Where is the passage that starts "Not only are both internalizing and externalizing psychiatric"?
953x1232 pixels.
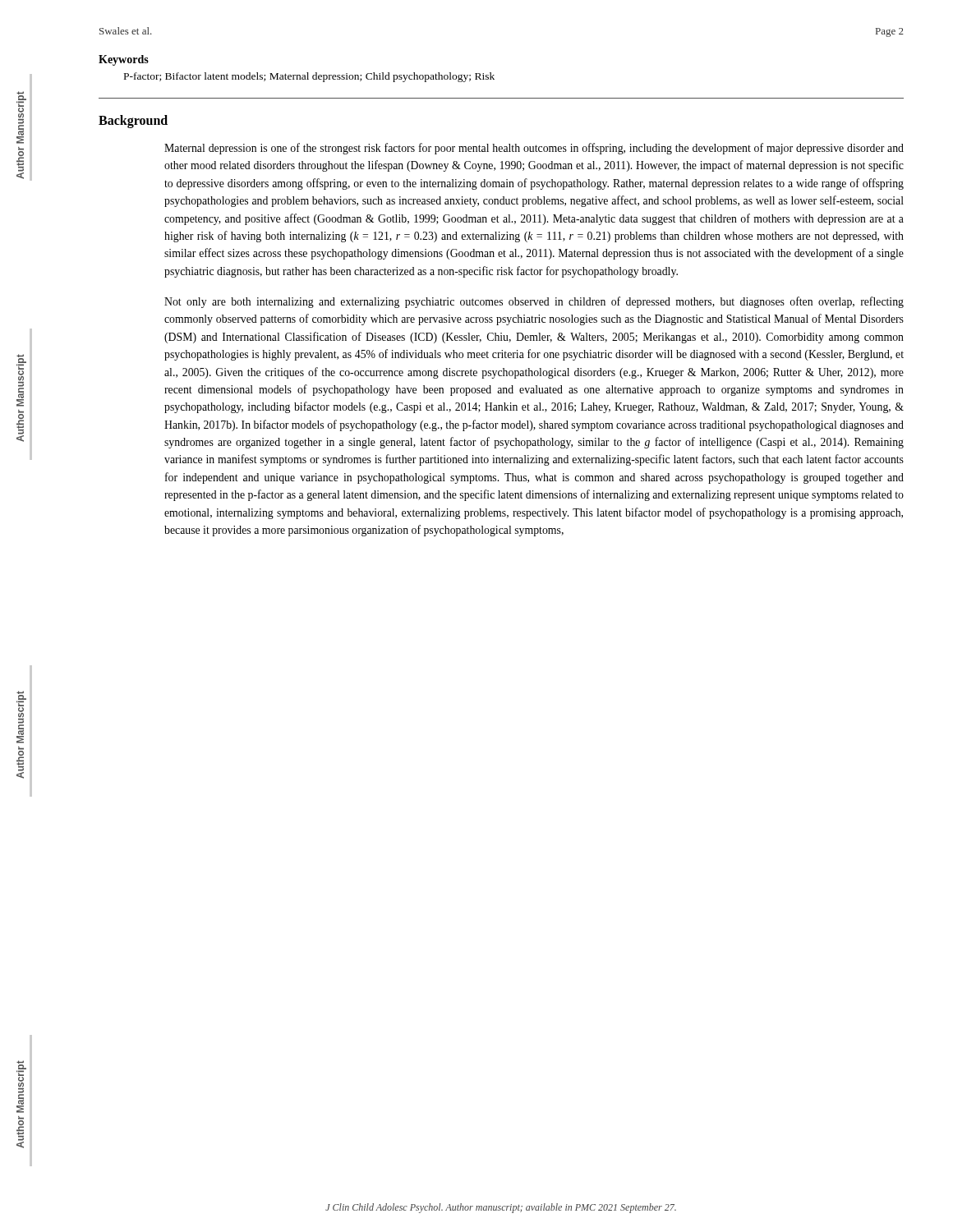pyautogui.click(x=534, y=416)
